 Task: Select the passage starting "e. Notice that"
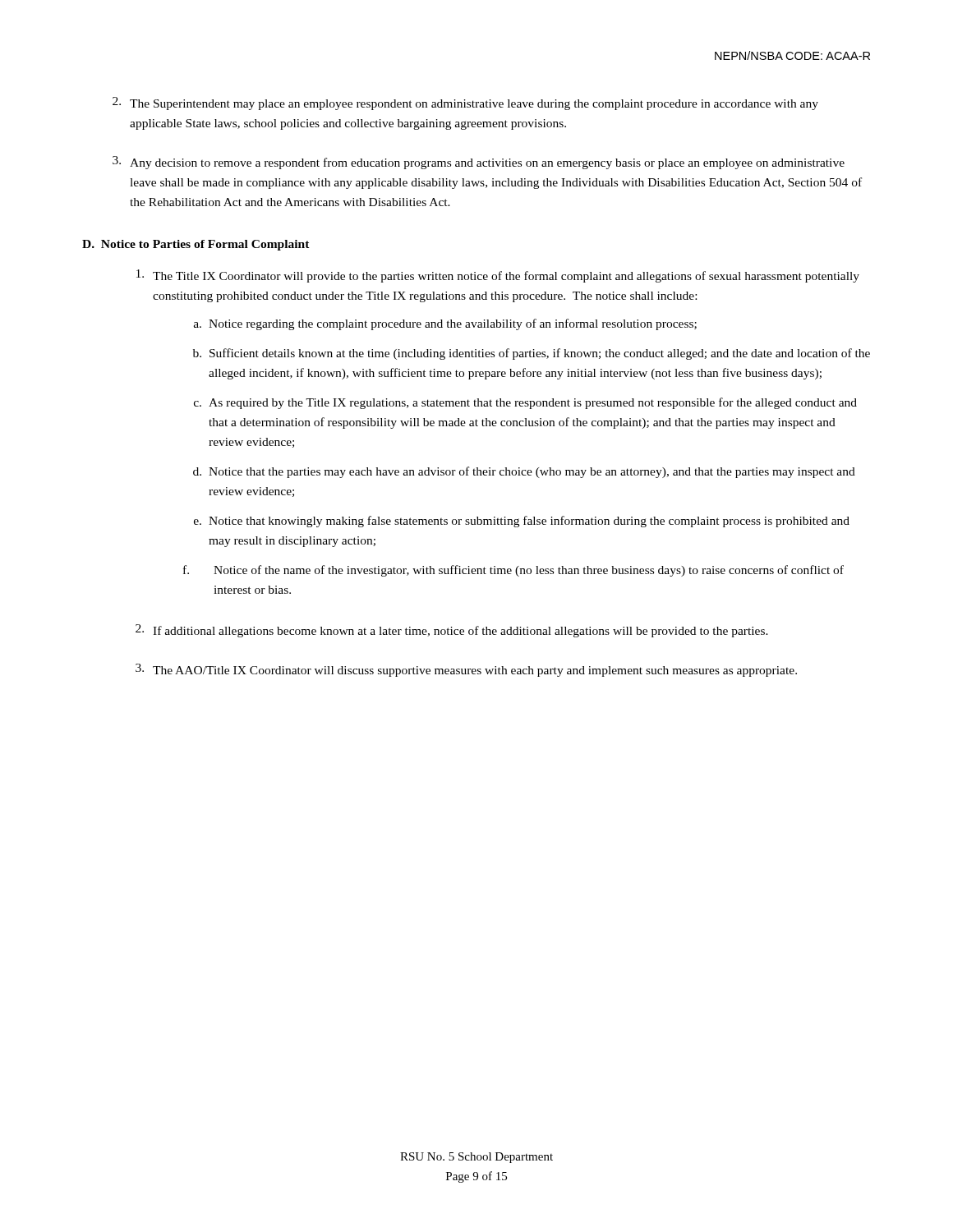click(524, 531)
